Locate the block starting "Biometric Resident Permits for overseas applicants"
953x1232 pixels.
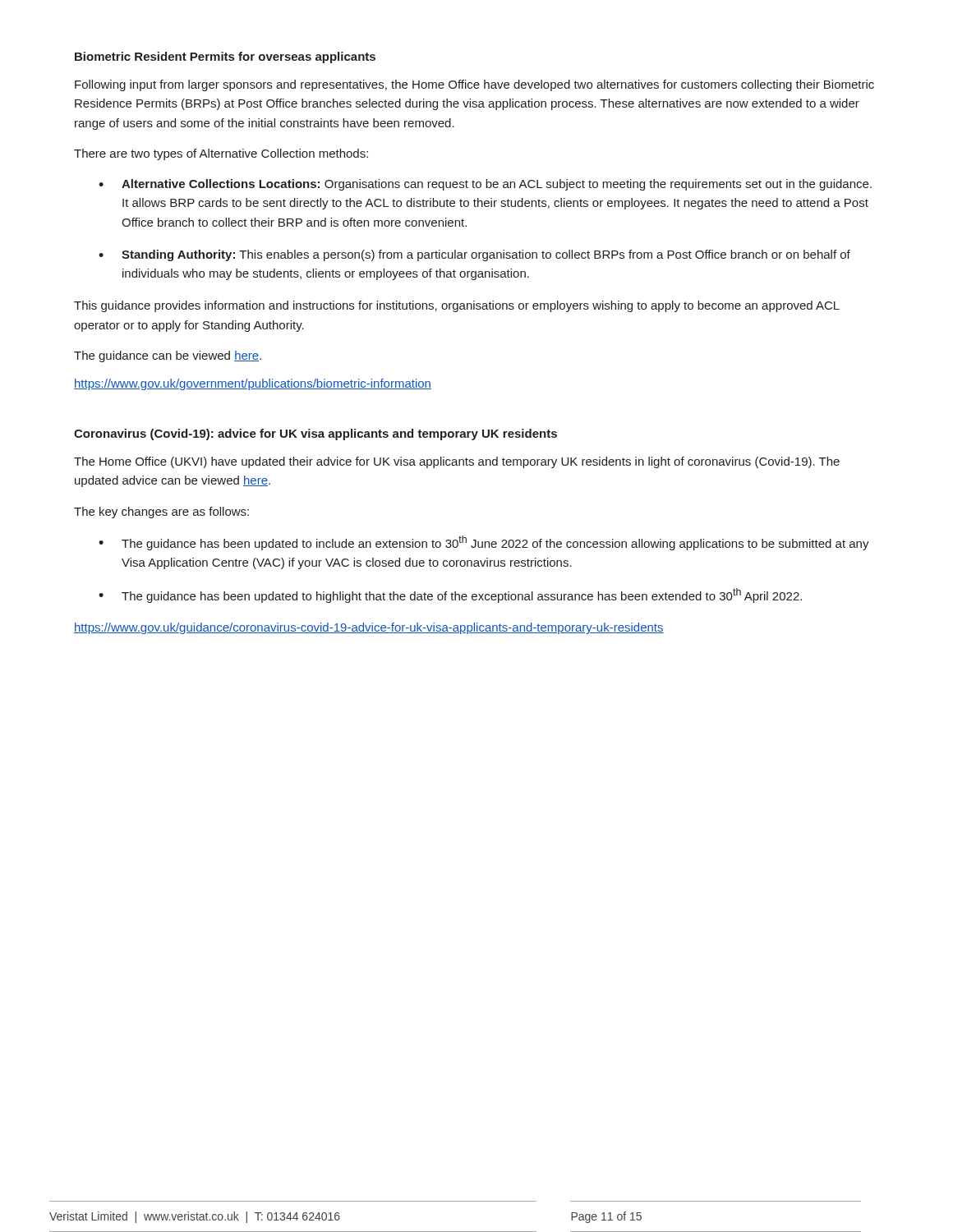[225, 56]
